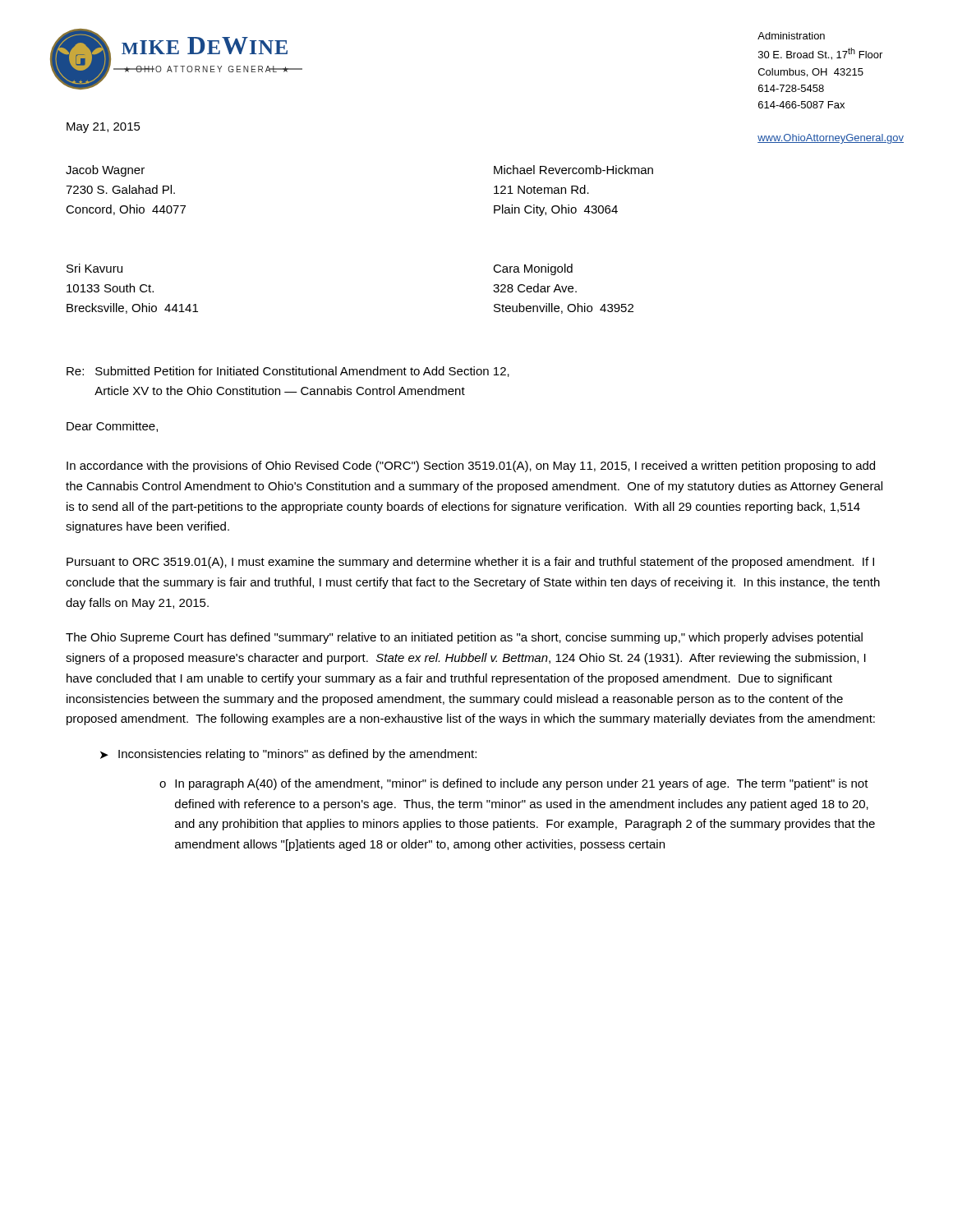Find the text block that reads "Re: Submitted Petition for Initiated"
This screenshot has width=953, height=1232.
coord(476,381)
